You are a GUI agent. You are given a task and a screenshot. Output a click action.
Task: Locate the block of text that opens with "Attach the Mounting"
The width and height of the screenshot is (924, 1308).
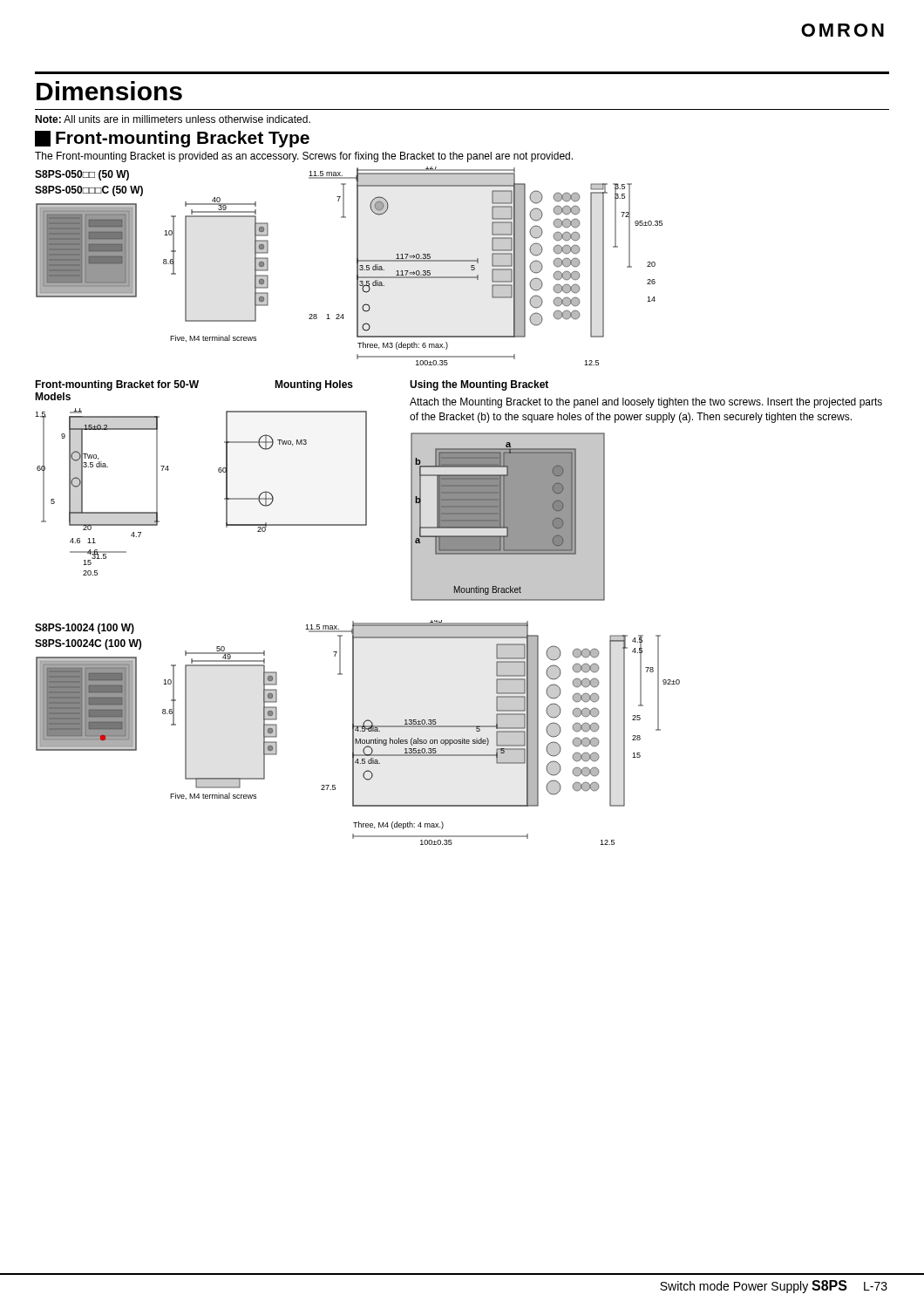click(646, 409)
